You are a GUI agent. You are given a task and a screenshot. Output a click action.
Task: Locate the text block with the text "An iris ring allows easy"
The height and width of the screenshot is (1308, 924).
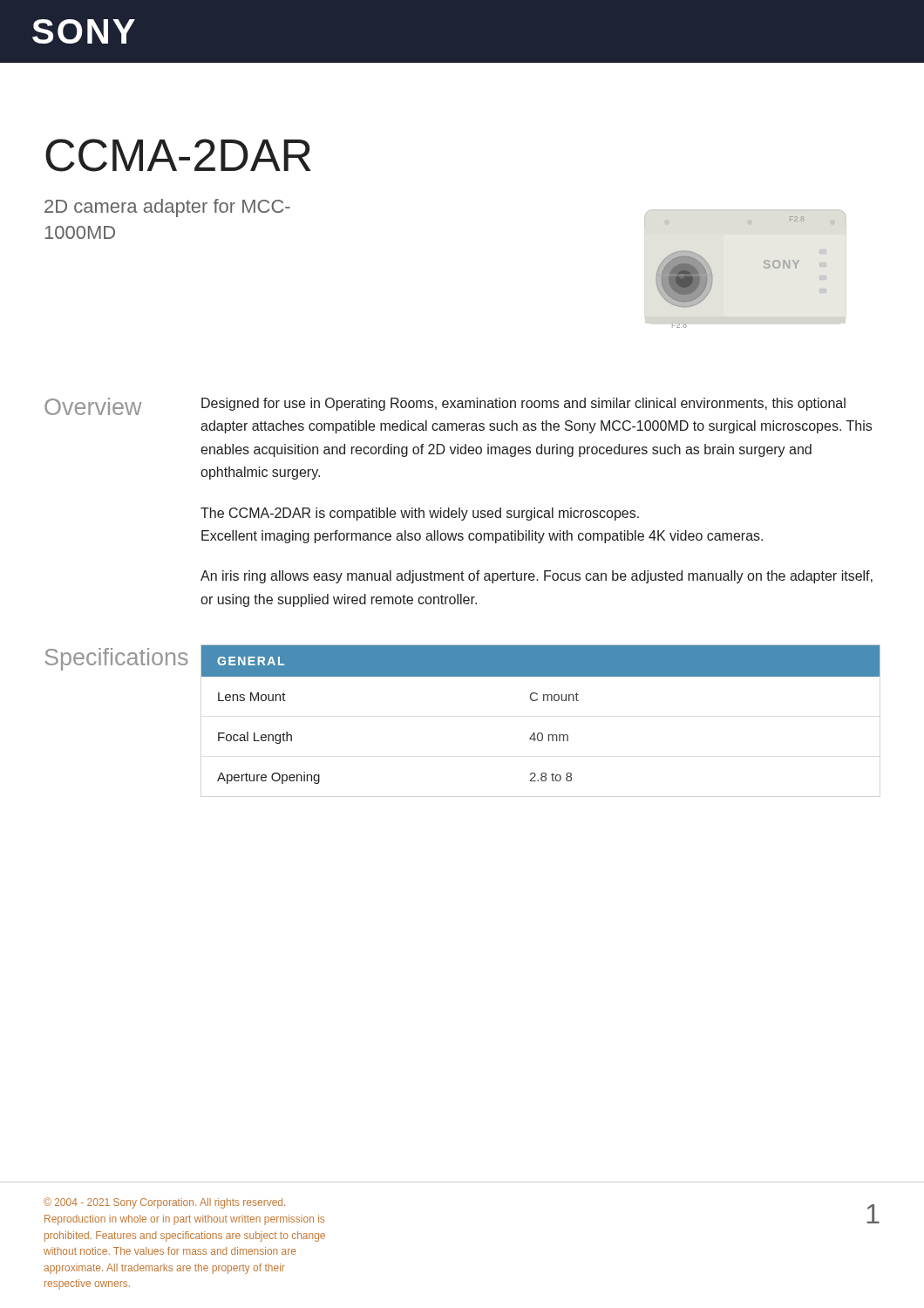537,588
